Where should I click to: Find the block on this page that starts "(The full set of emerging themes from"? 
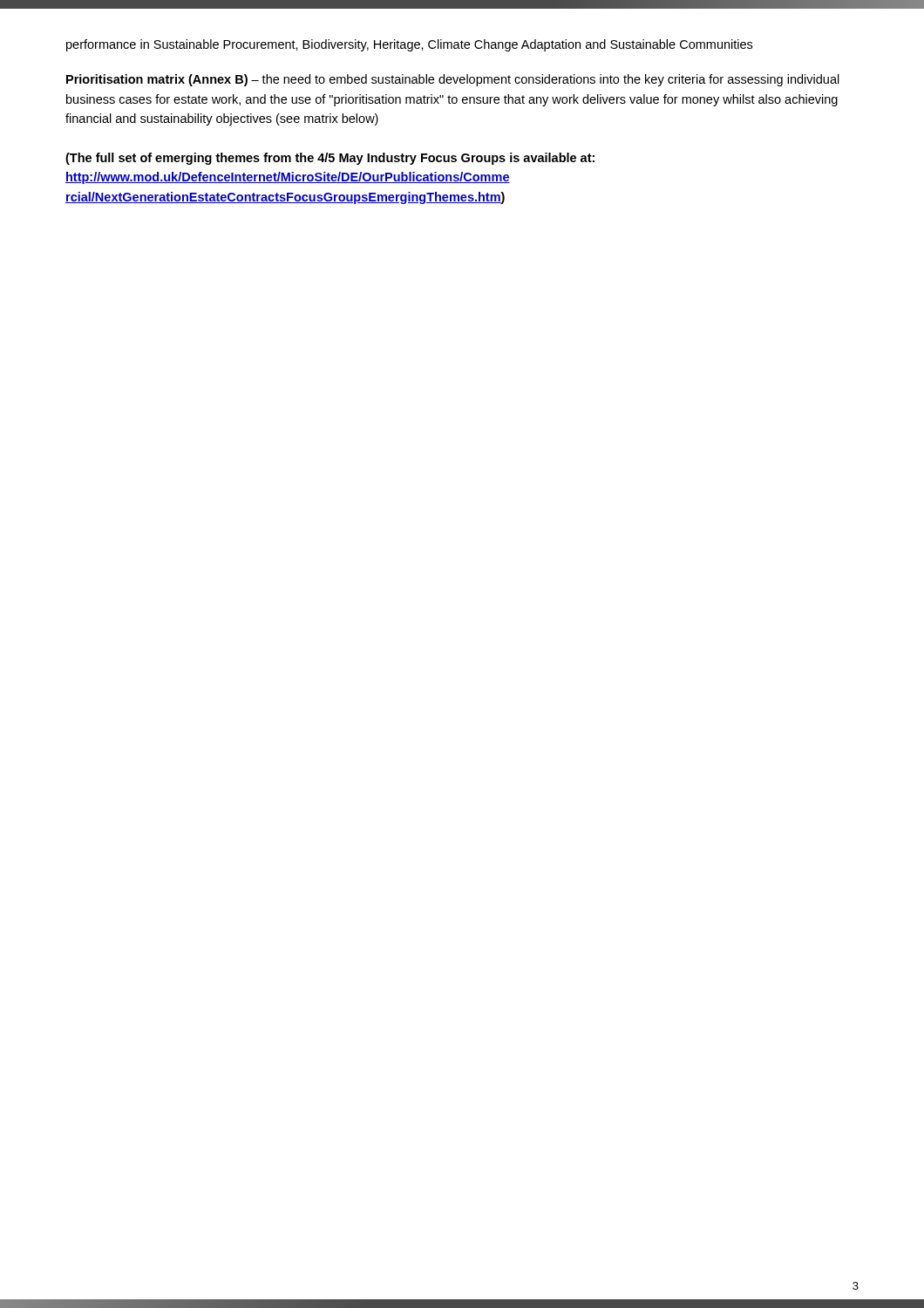331,177
